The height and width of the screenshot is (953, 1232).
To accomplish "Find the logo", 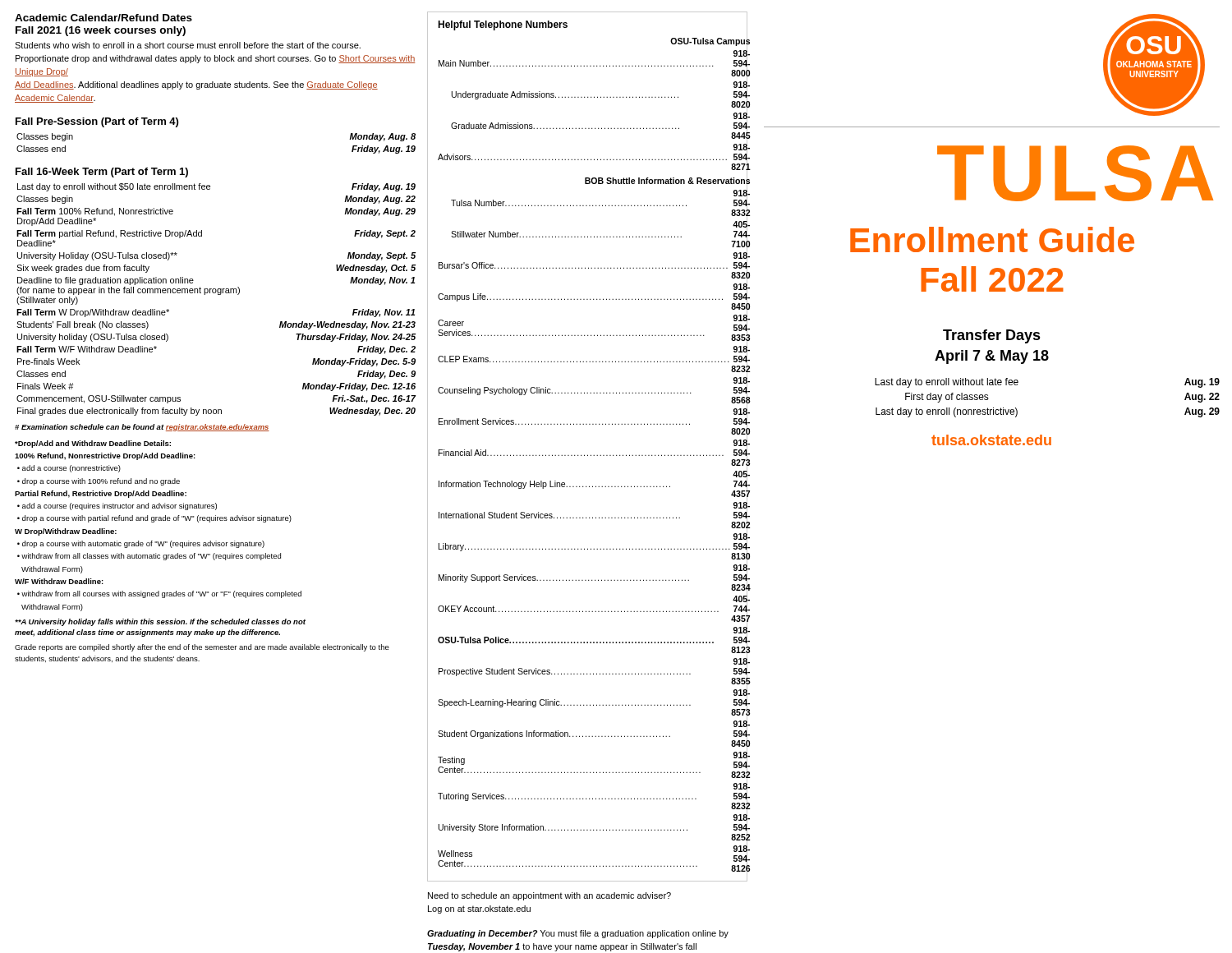I will tap(992, 65).
